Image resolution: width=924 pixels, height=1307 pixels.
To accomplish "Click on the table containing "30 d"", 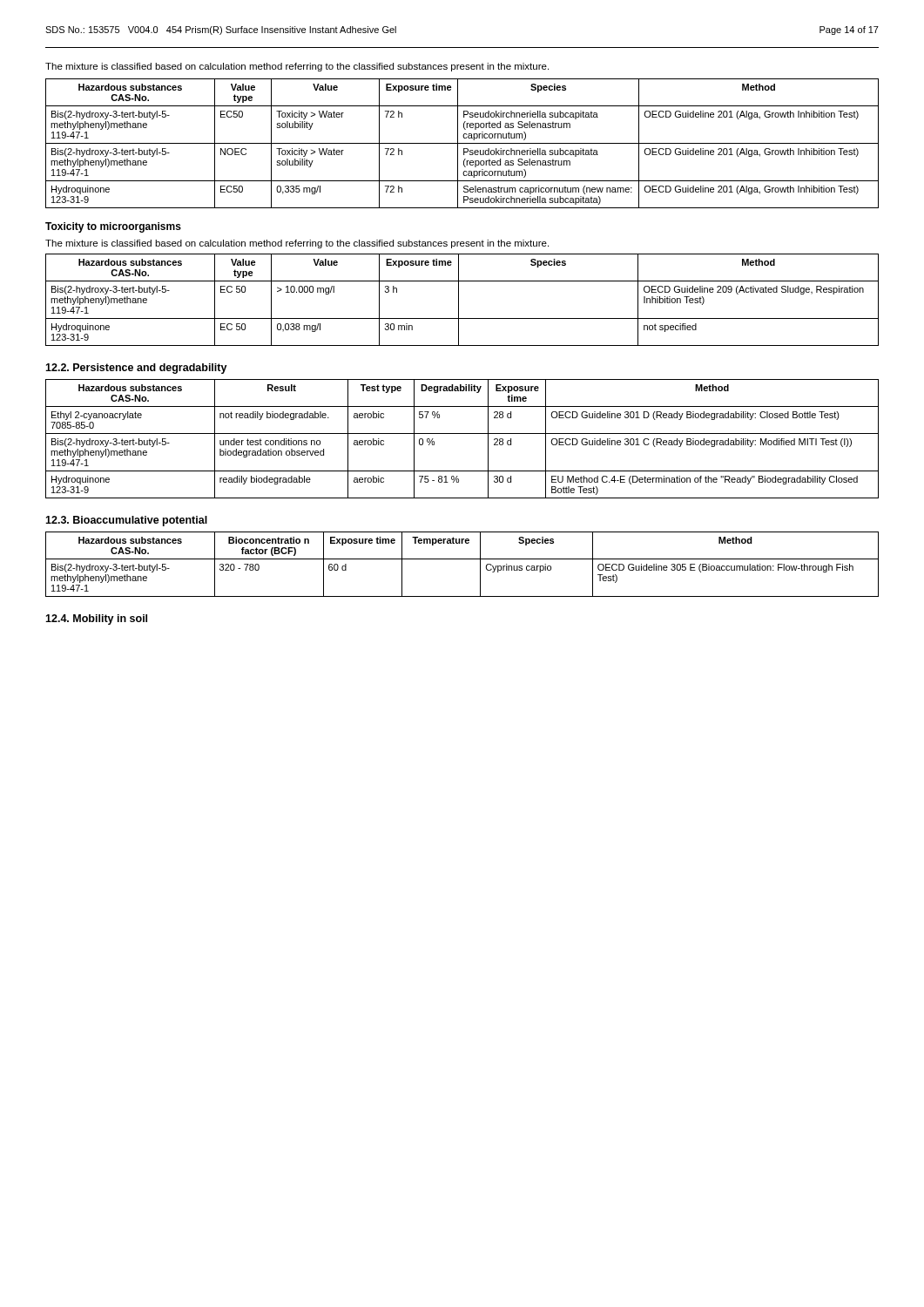I will [462, 439].
